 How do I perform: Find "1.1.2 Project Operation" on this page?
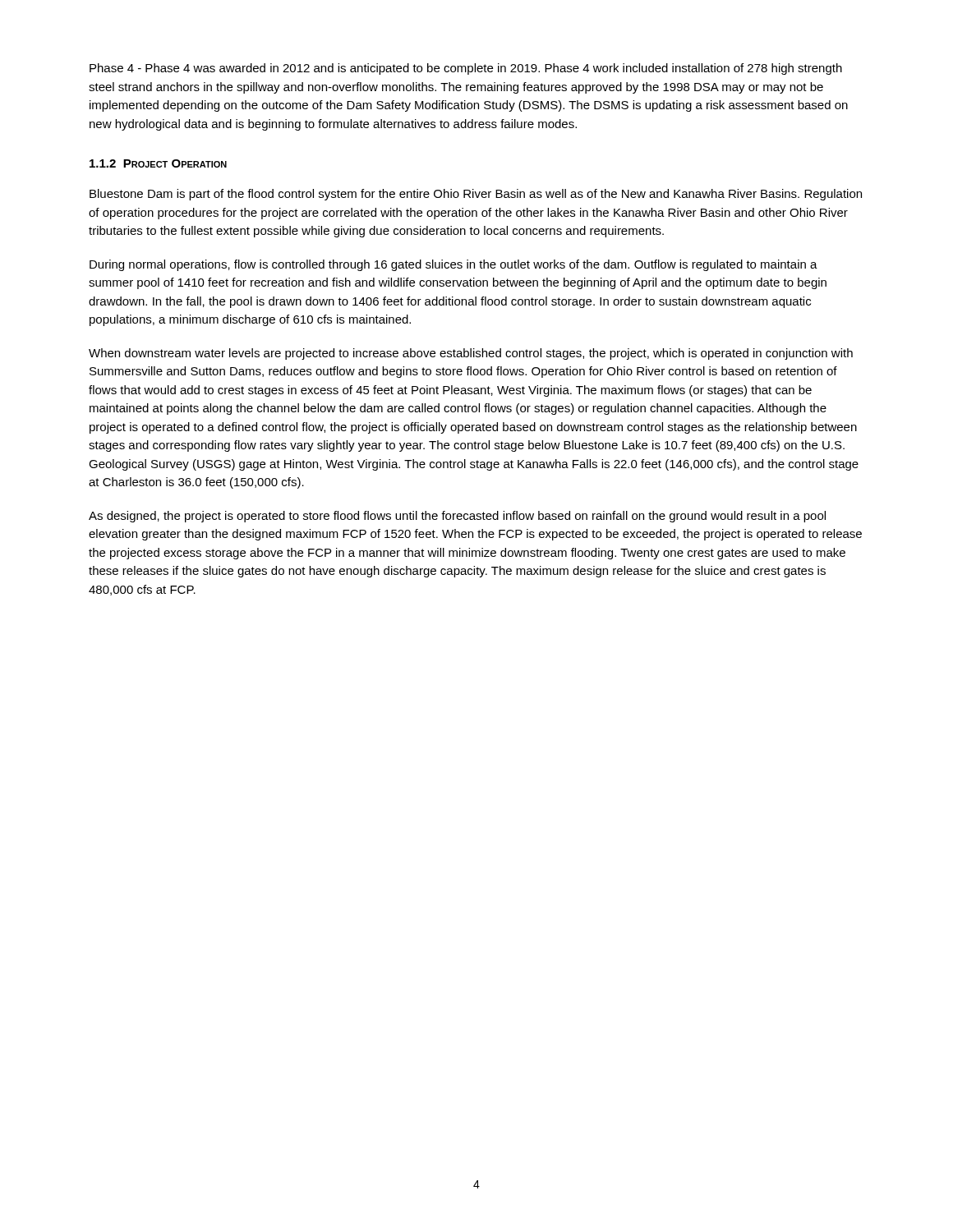pos(158,163)
